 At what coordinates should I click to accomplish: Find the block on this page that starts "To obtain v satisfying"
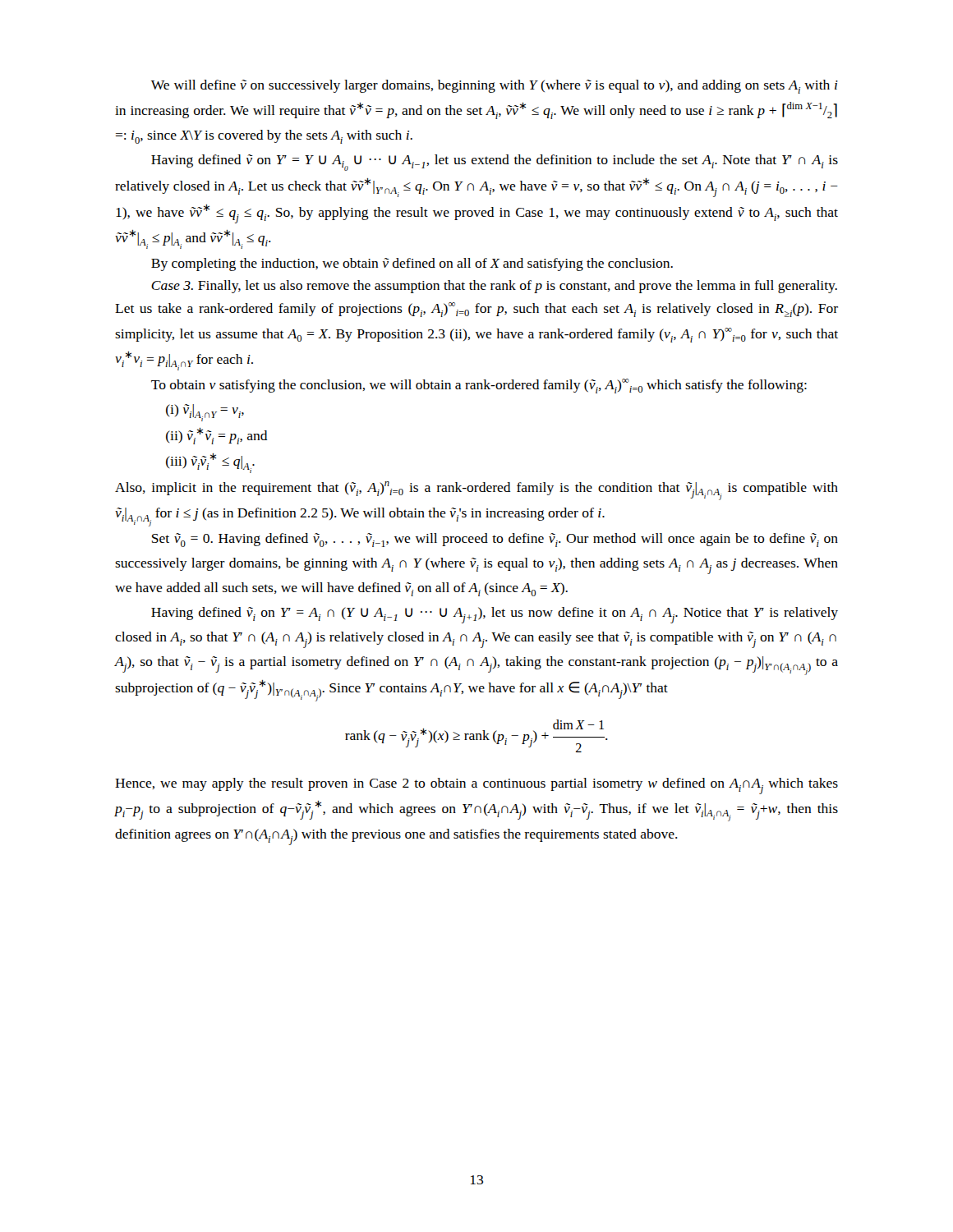(479, 385)
